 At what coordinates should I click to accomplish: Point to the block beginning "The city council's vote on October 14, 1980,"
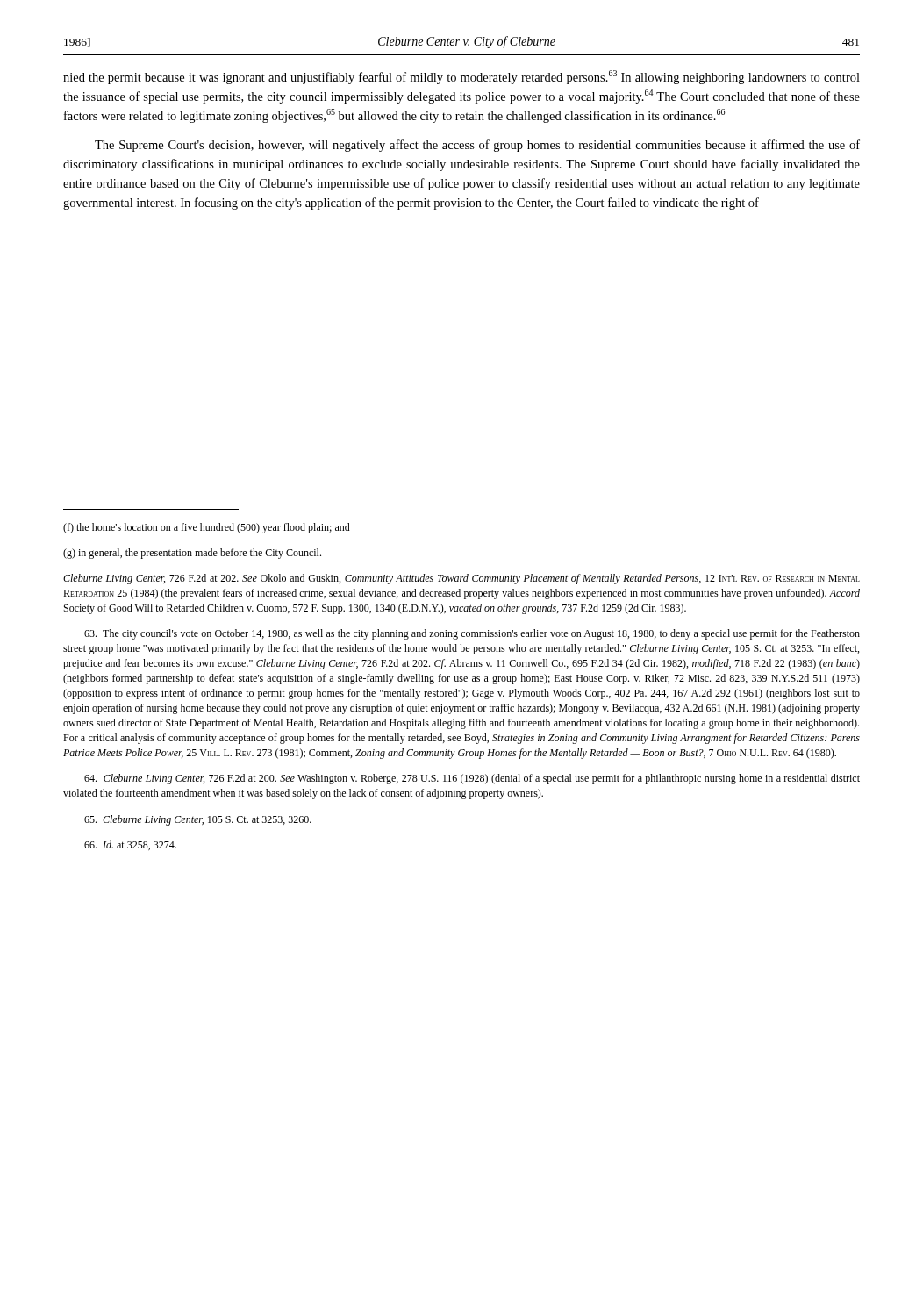click(x=462, y=694)
